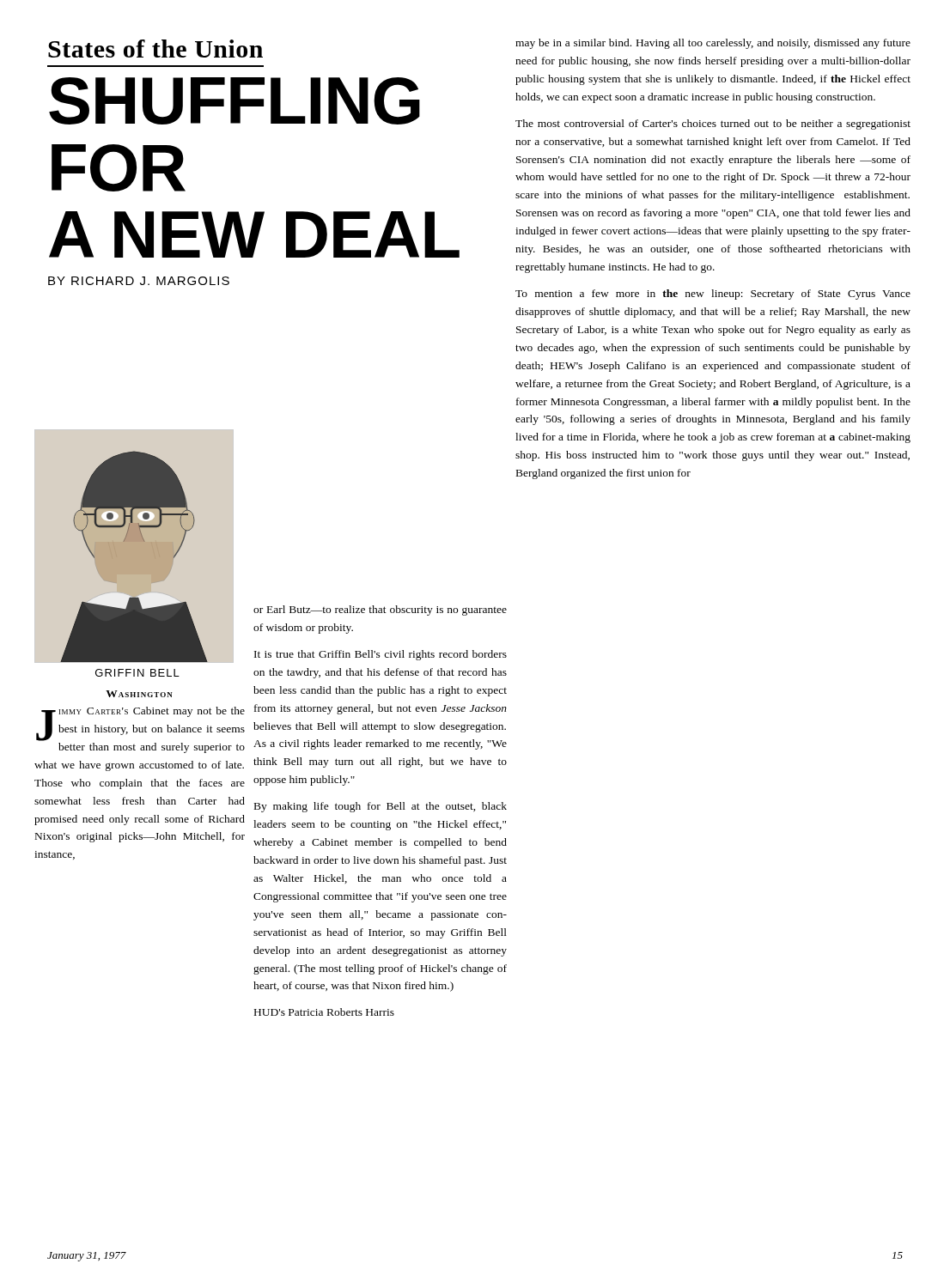Click on the element starting "HUD's Patricia Roberts"
The width and height of the screenshot is (950, 1288).
click(324, 1012)
